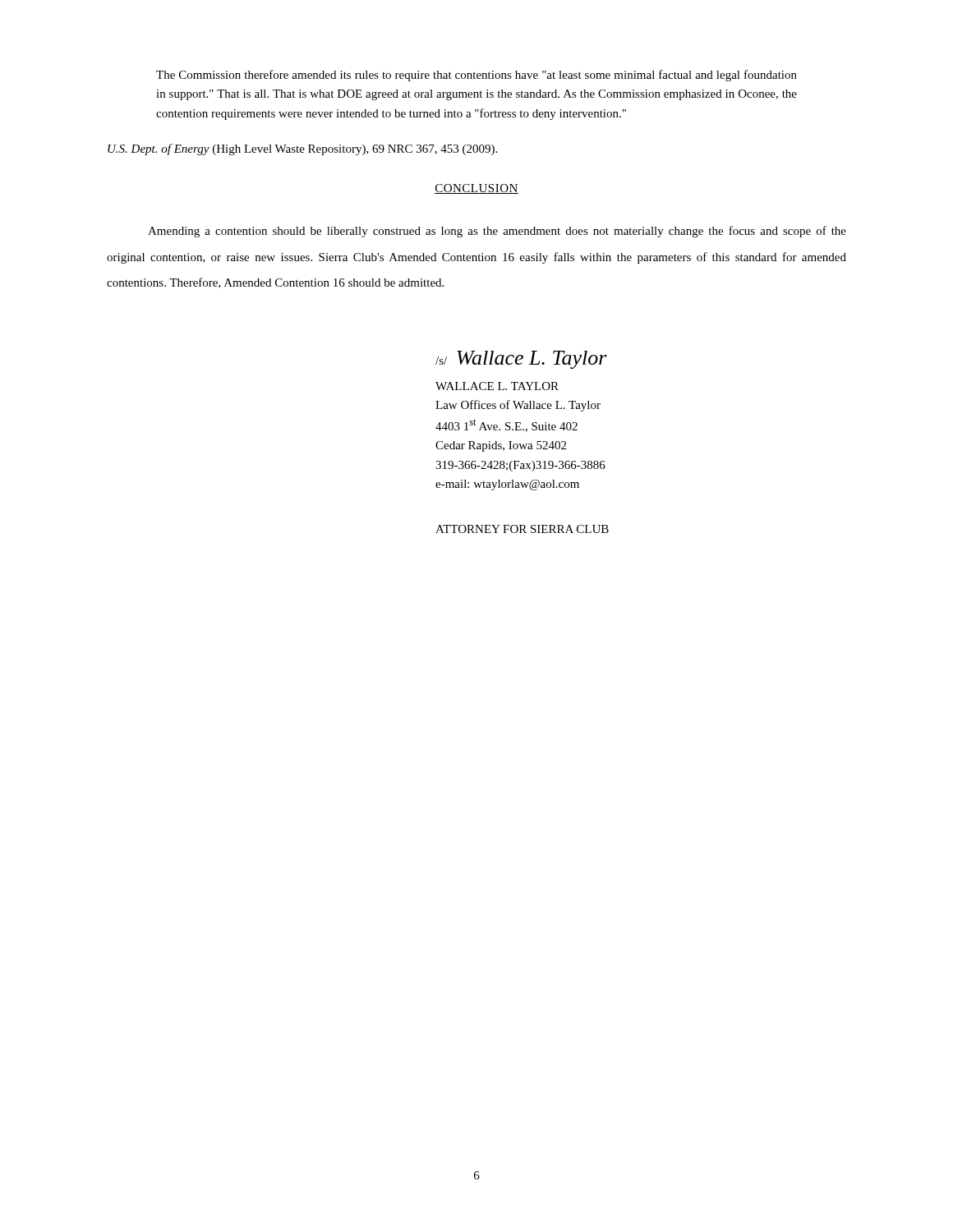Click on the text block containing "U.S. Dept. of Energy (High Level"
The image size is (953, 1232).
(302, 148)
